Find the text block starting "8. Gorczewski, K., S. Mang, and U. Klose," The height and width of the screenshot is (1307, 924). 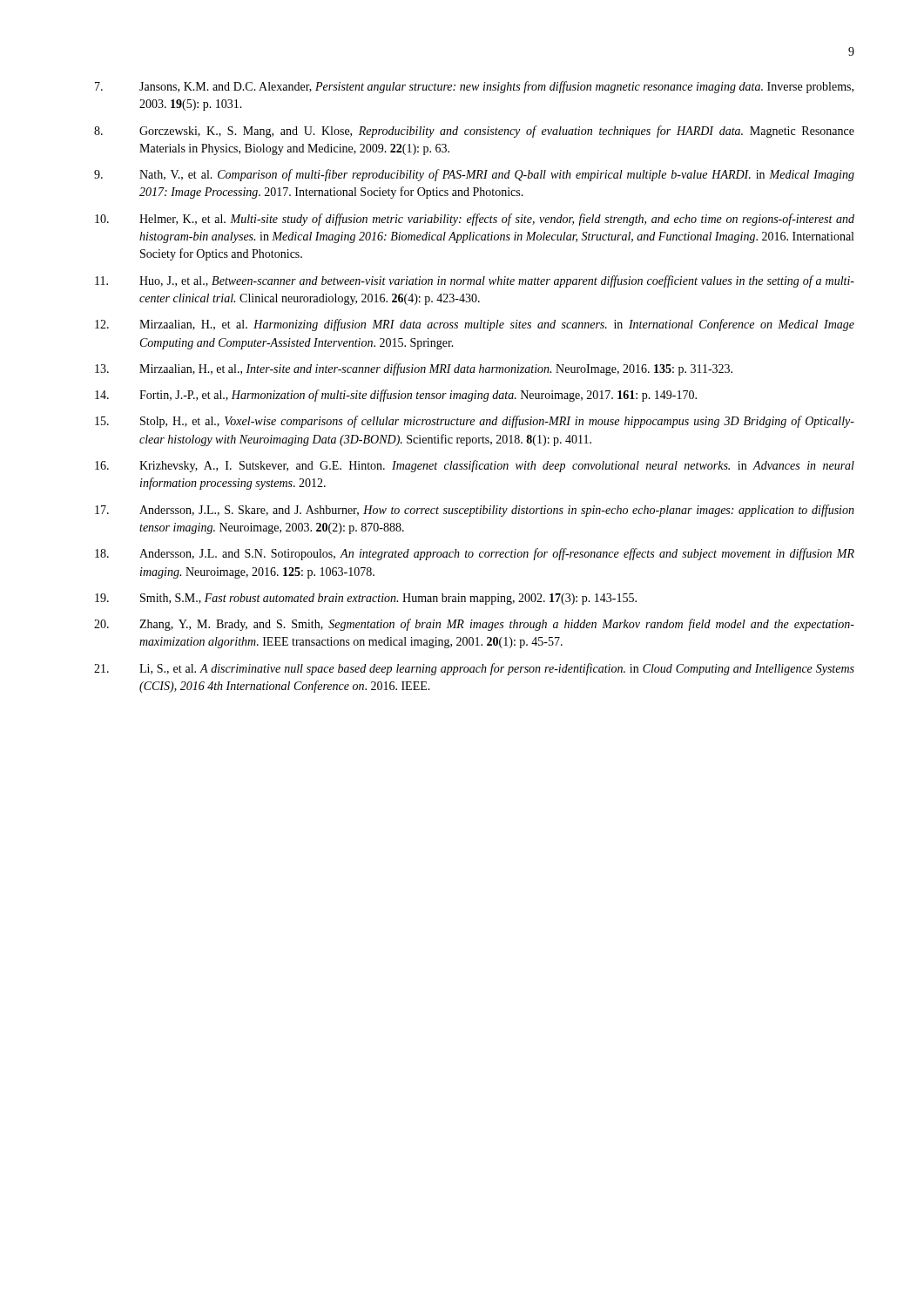[474, 140]
